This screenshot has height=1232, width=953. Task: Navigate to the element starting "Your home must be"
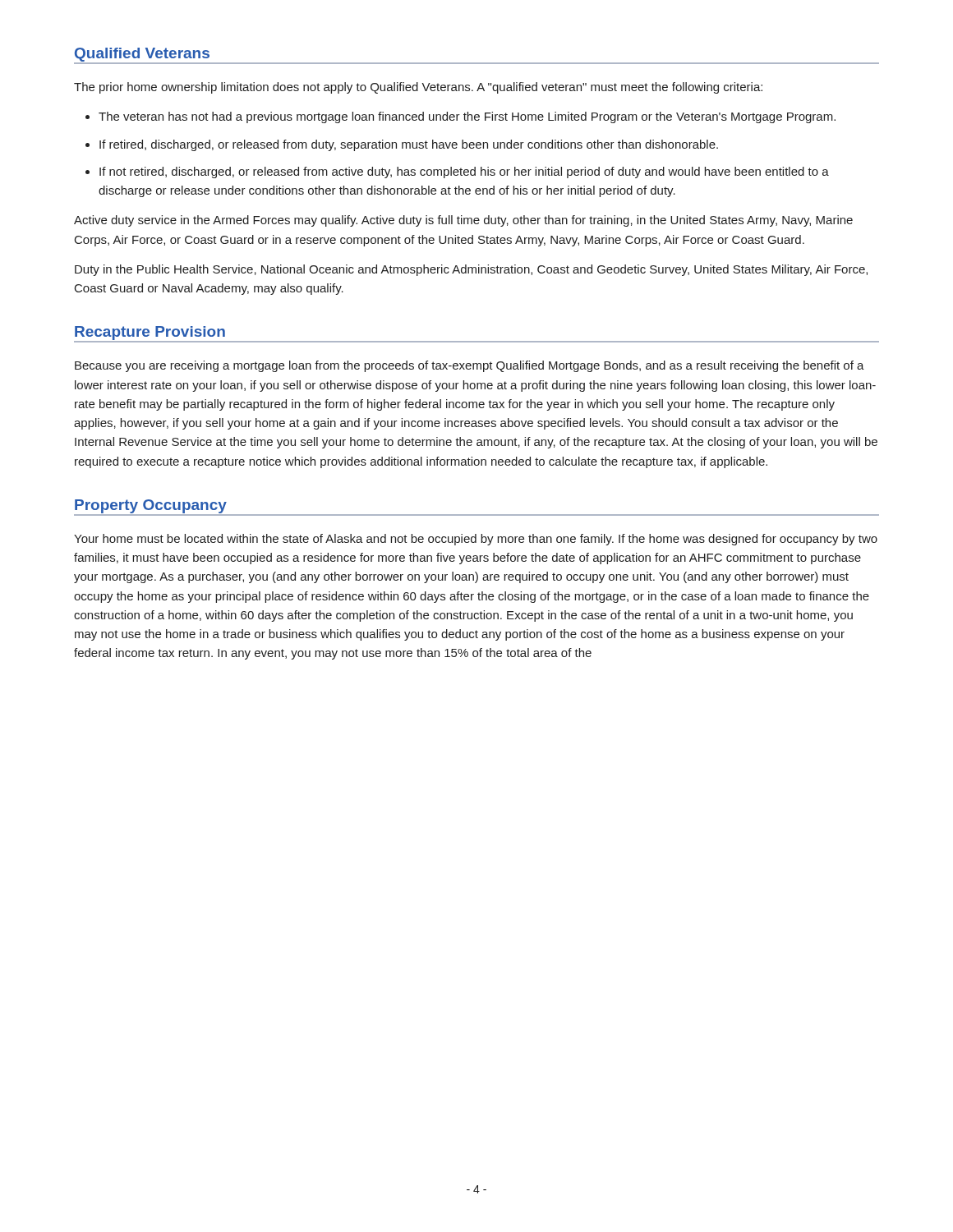[476, 595]
